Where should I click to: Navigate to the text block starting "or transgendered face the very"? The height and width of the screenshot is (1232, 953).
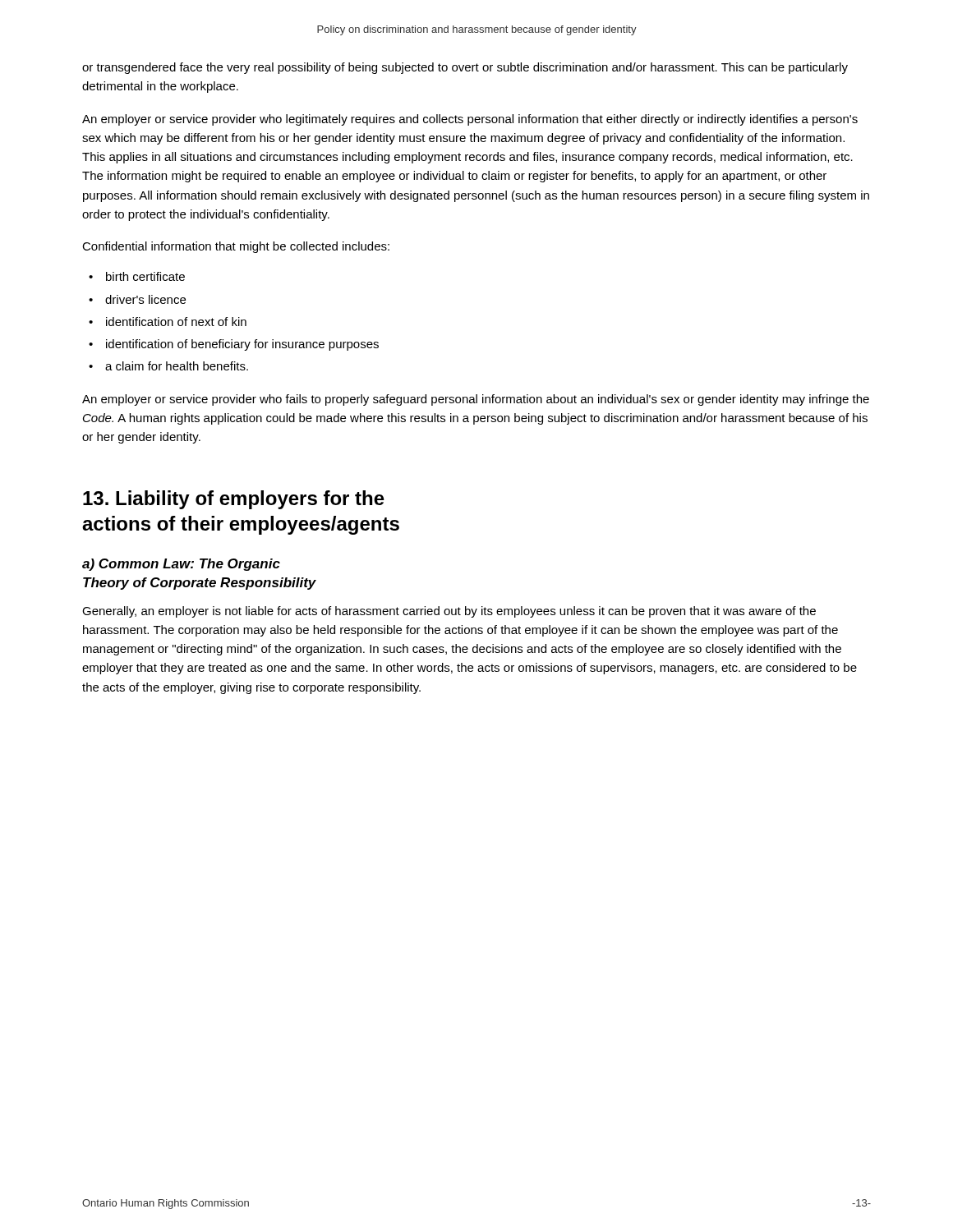tap(465, 77)
